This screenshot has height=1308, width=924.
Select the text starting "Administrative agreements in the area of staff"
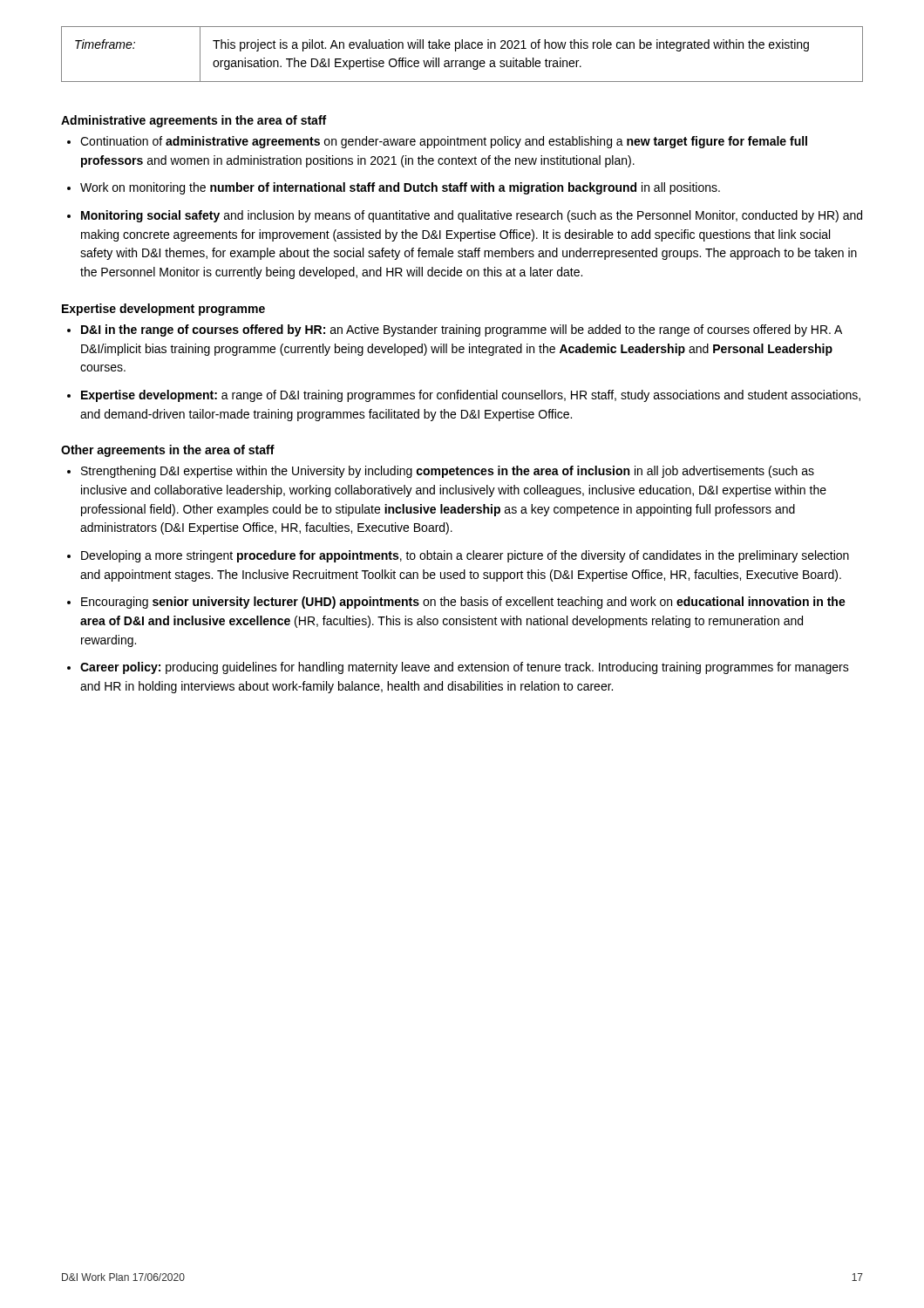coord(194,120)
